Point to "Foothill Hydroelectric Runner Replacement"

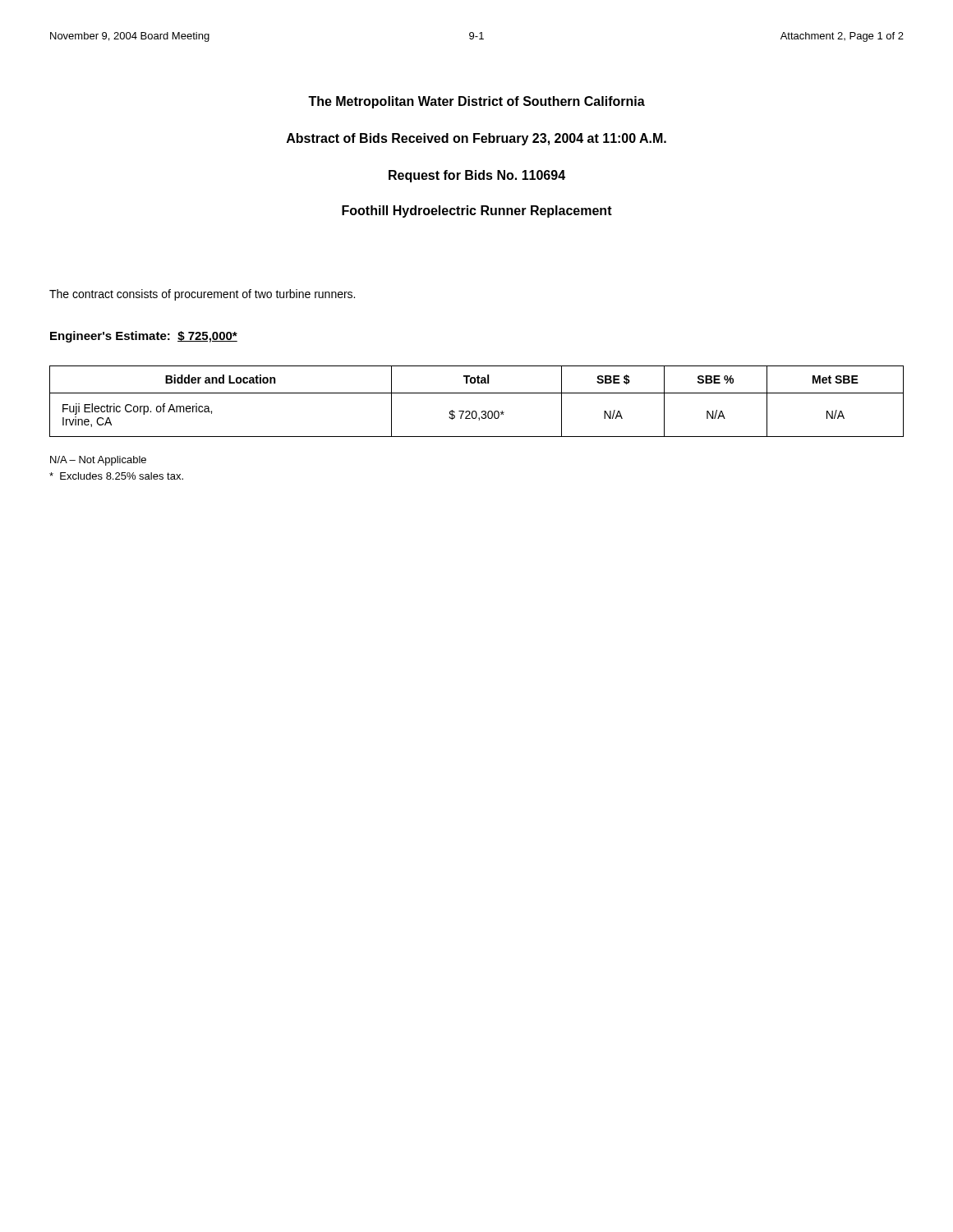pyautogui.click(x=476, y=211)
